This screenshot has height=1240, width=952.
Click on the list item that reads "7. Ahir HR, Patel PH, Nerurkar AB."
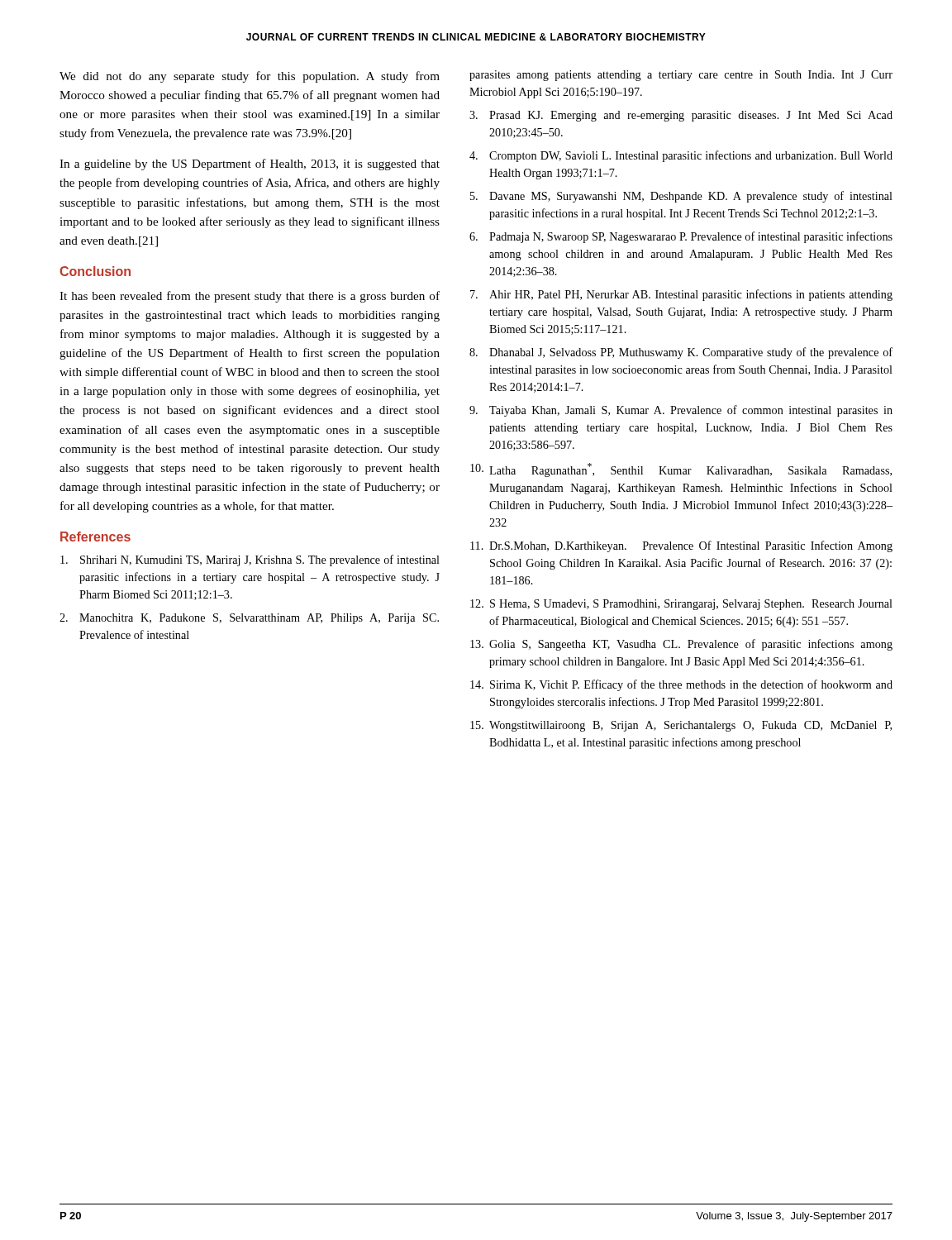[x=681, y=312]
